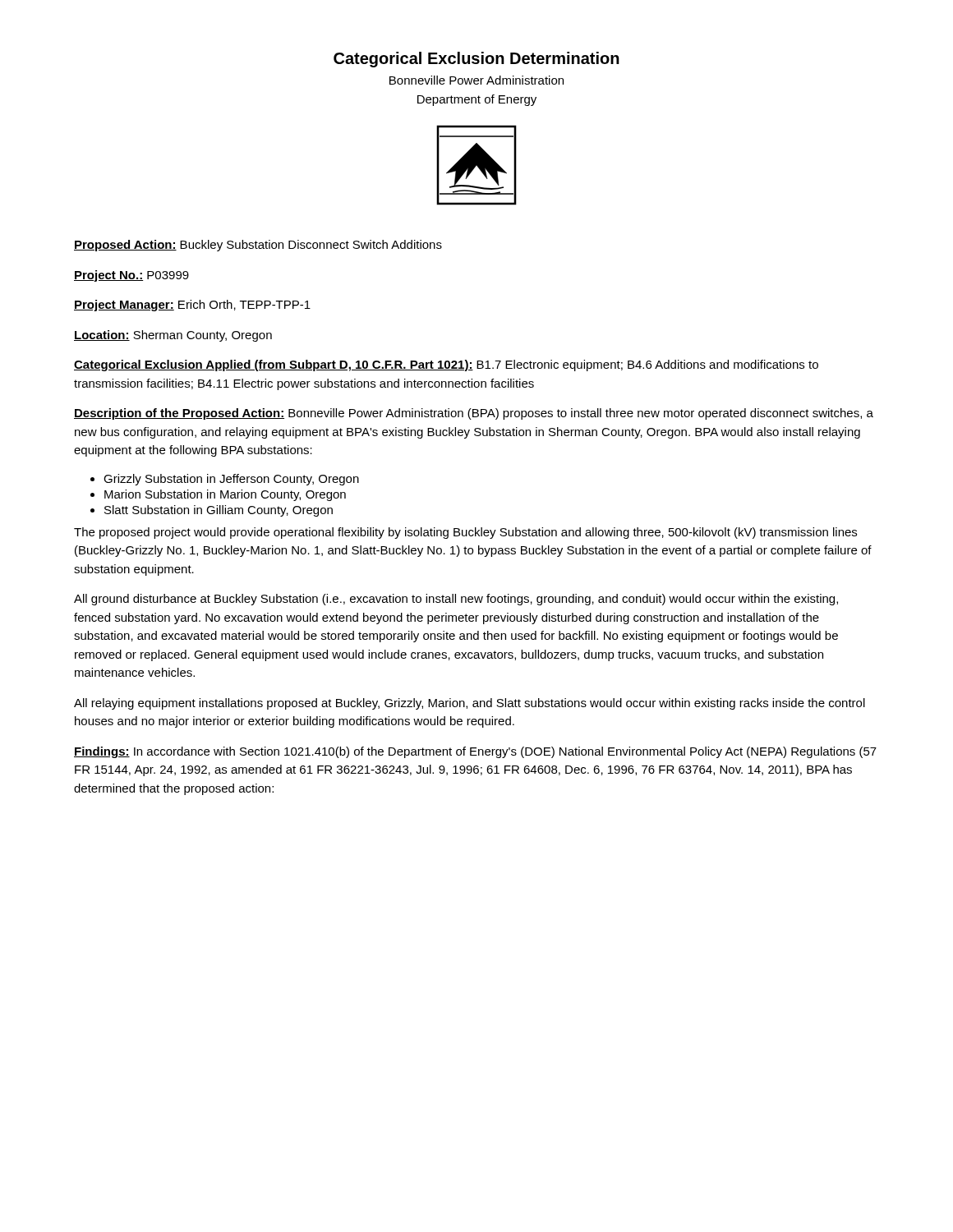Locate the list item that reads "Marion Substation in"
953x1232 pixels.
pos(225,494)
